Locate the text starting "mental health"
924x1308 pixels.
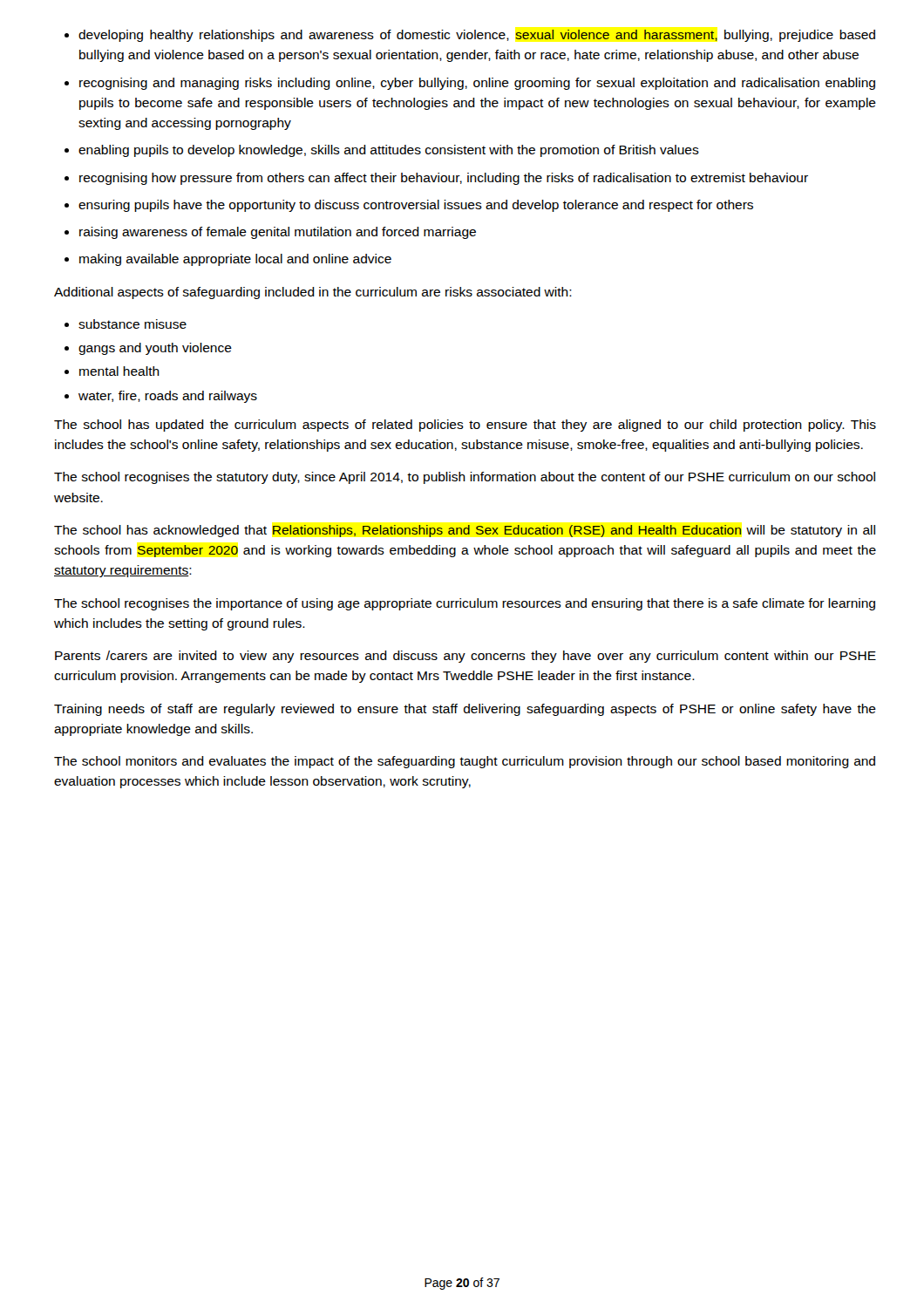(119, 371)
